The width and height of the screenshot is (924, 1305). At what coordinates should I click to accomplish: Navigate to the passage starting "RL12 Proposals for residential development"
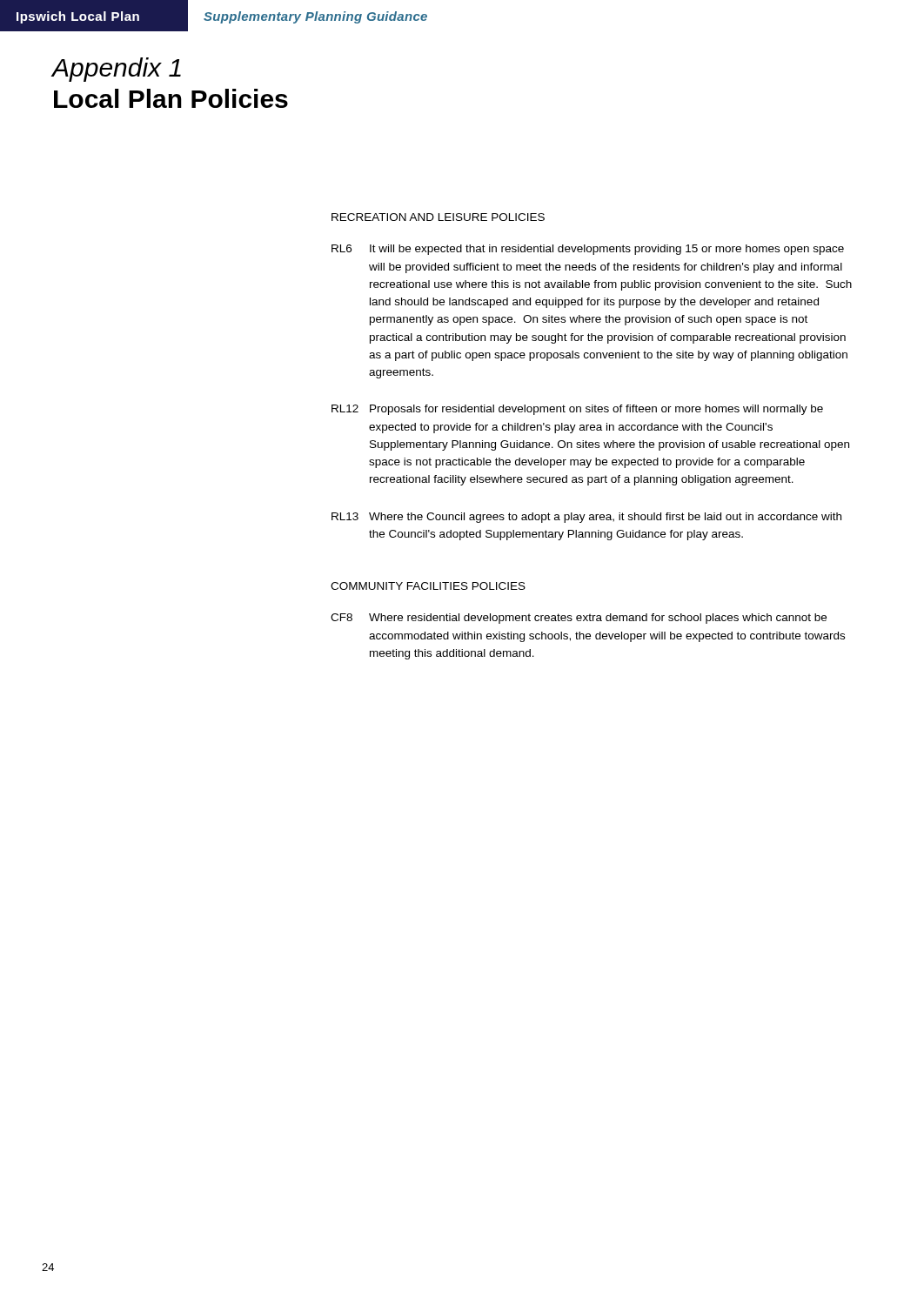(x=592, y=444)
